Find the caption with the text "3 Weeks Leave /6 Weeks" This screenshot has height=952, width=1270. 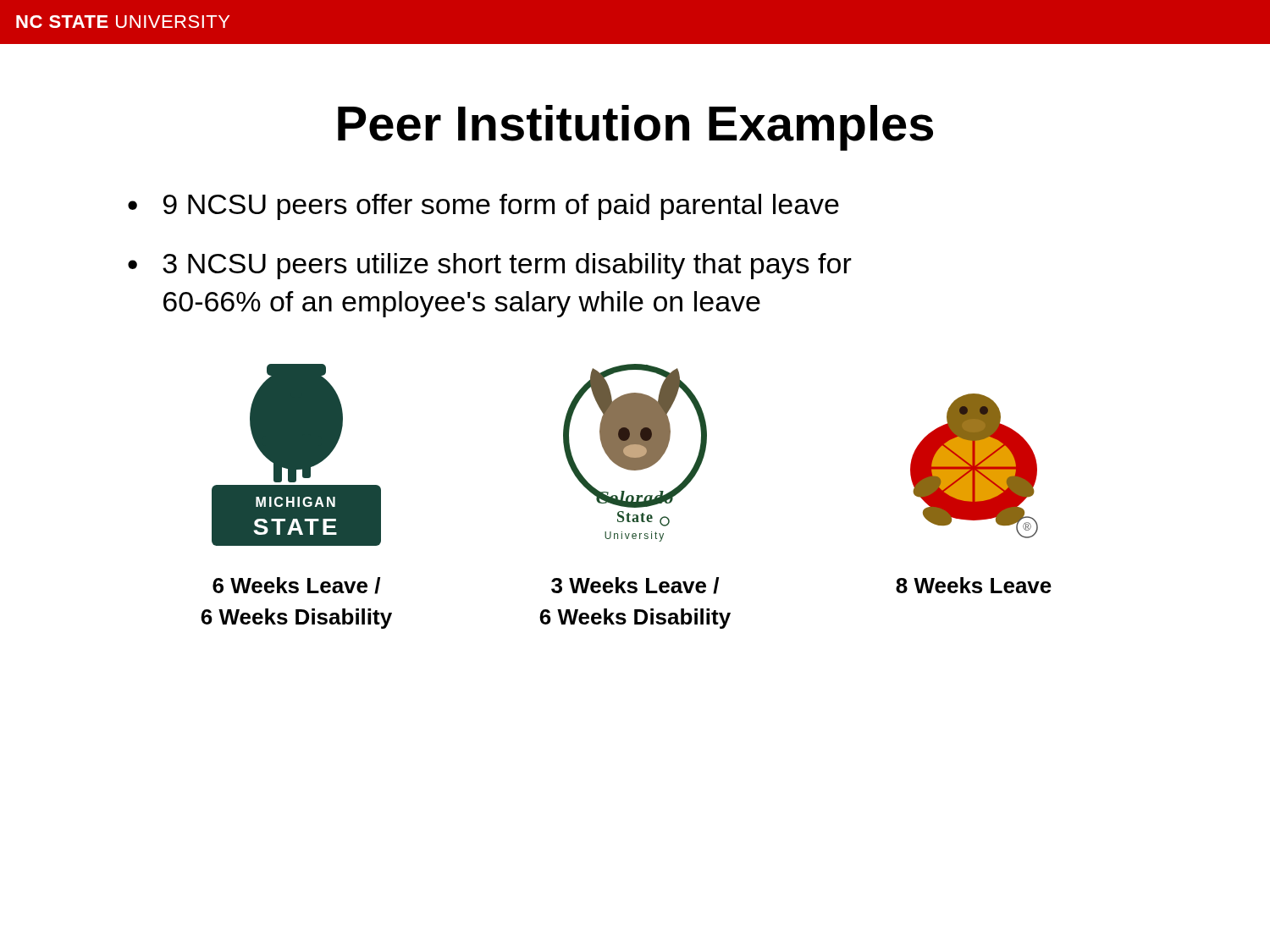pos(635,601)
